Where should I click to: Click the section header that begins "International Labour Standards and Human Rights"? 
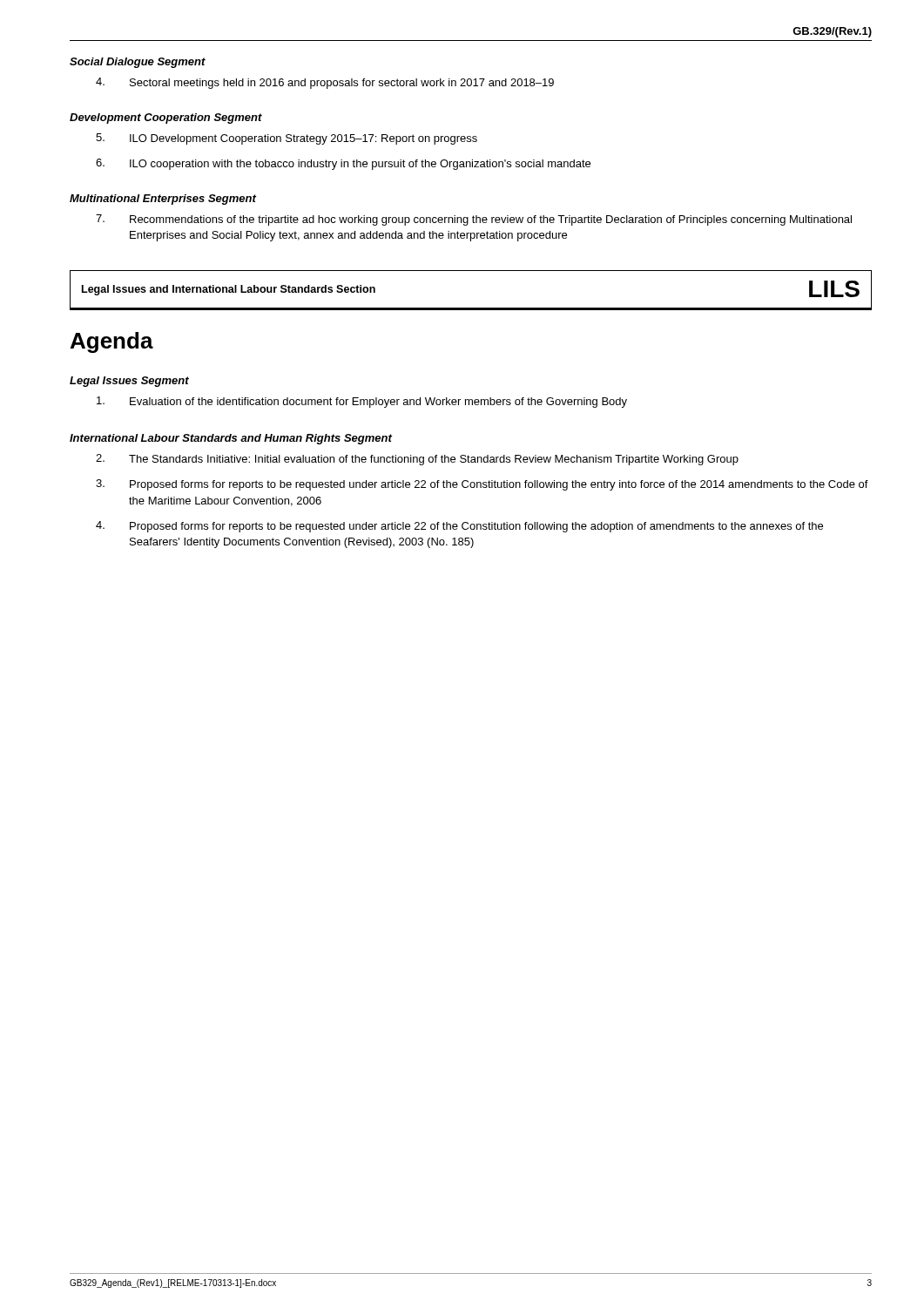(231, 438)
